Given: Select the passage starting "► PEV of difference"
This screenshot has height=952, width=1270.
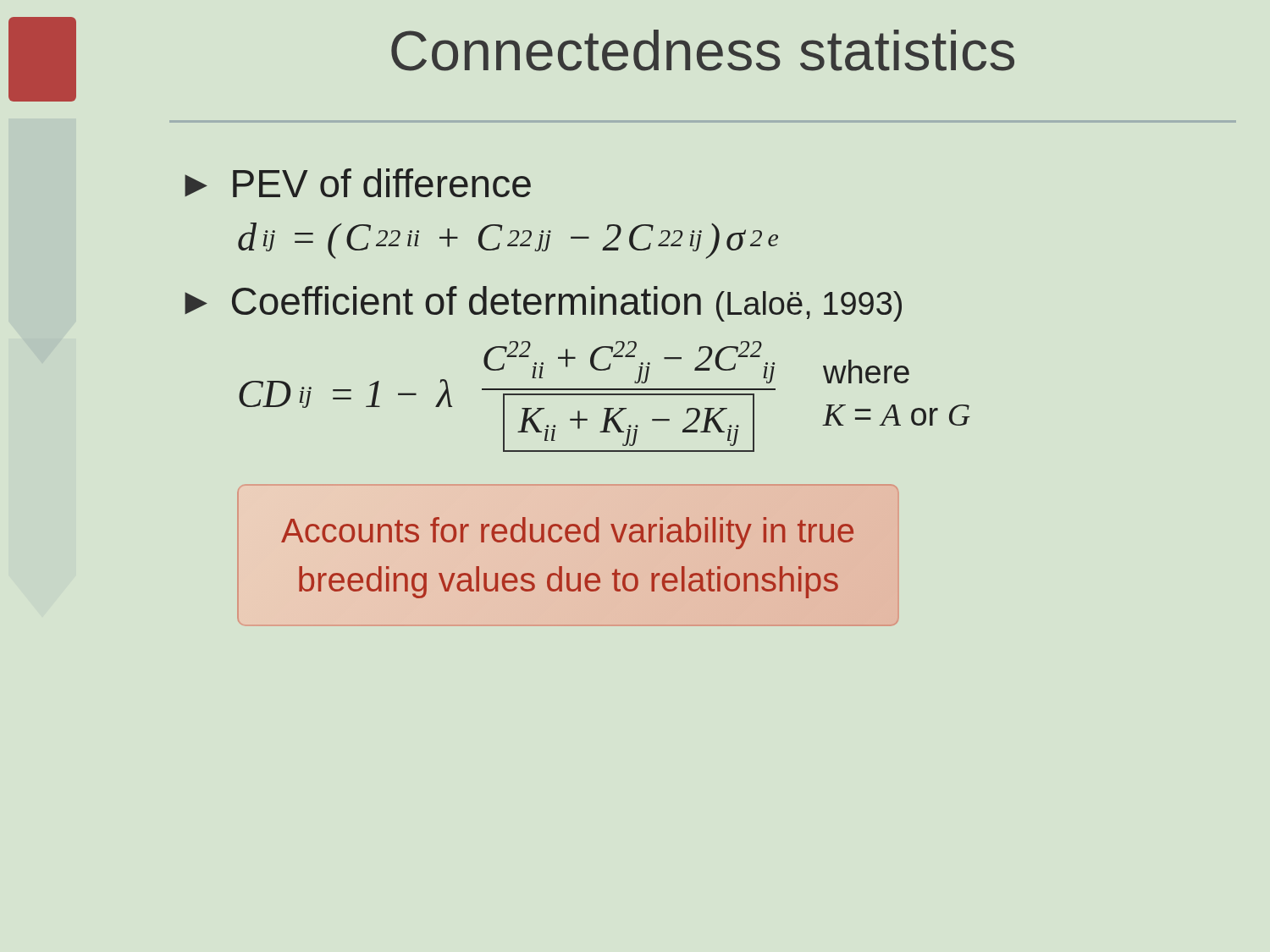Looking at the screenshot, I should click(355, 184).
